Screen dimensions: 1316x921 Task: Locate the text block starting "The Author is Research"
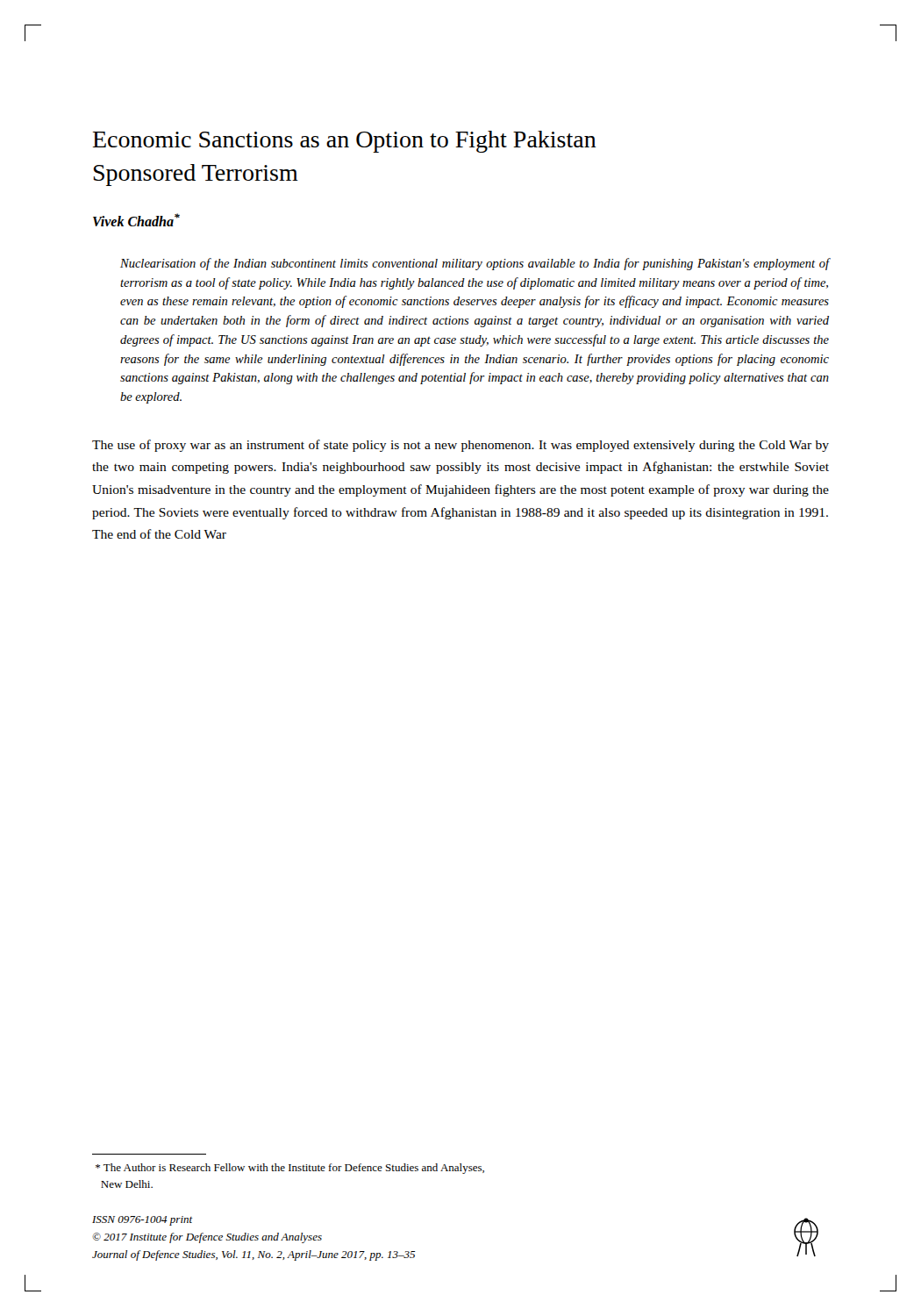point(460,1177)
